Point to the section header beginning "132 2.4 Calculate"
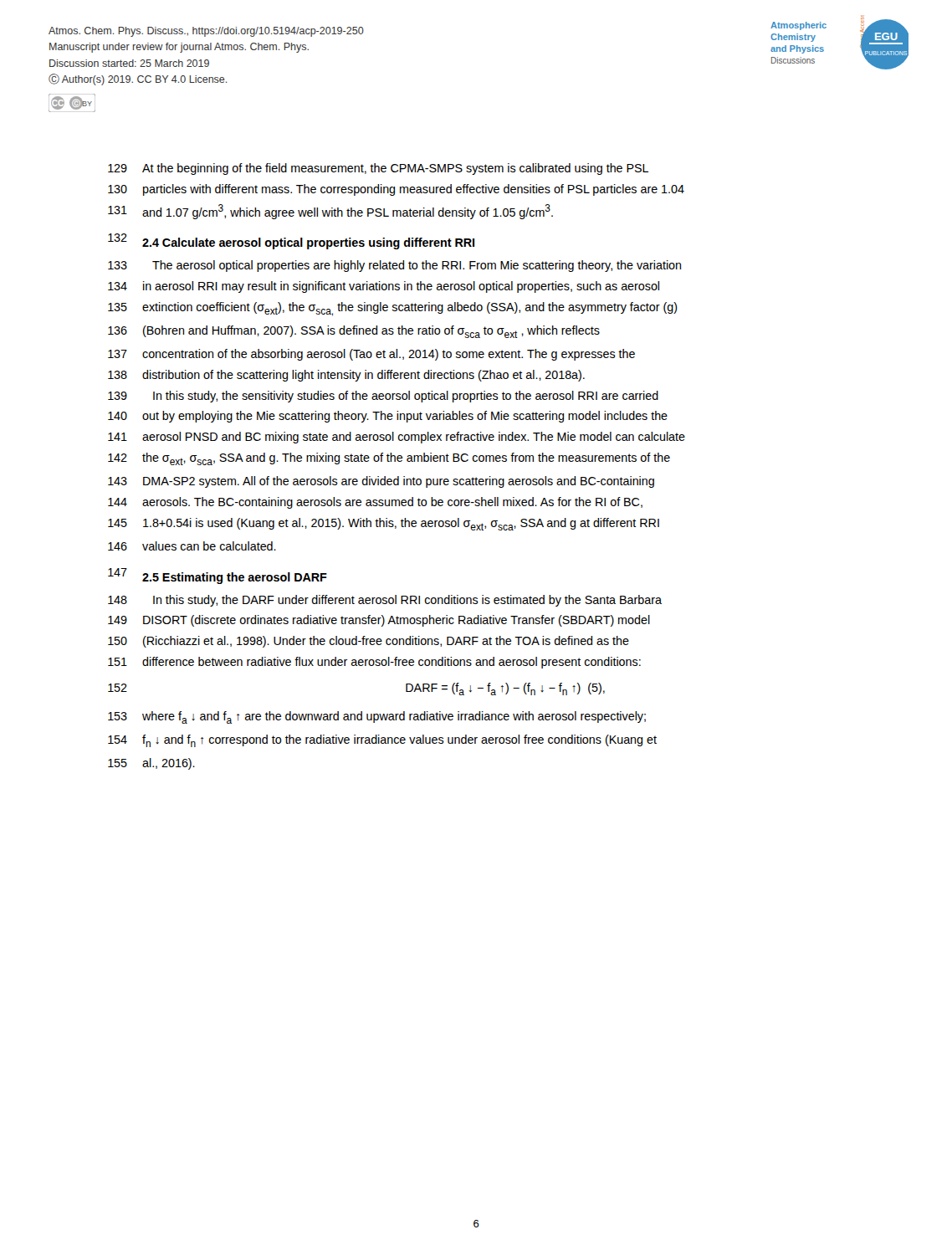Viewport: 952px width, 1255px height. (476, 242)
